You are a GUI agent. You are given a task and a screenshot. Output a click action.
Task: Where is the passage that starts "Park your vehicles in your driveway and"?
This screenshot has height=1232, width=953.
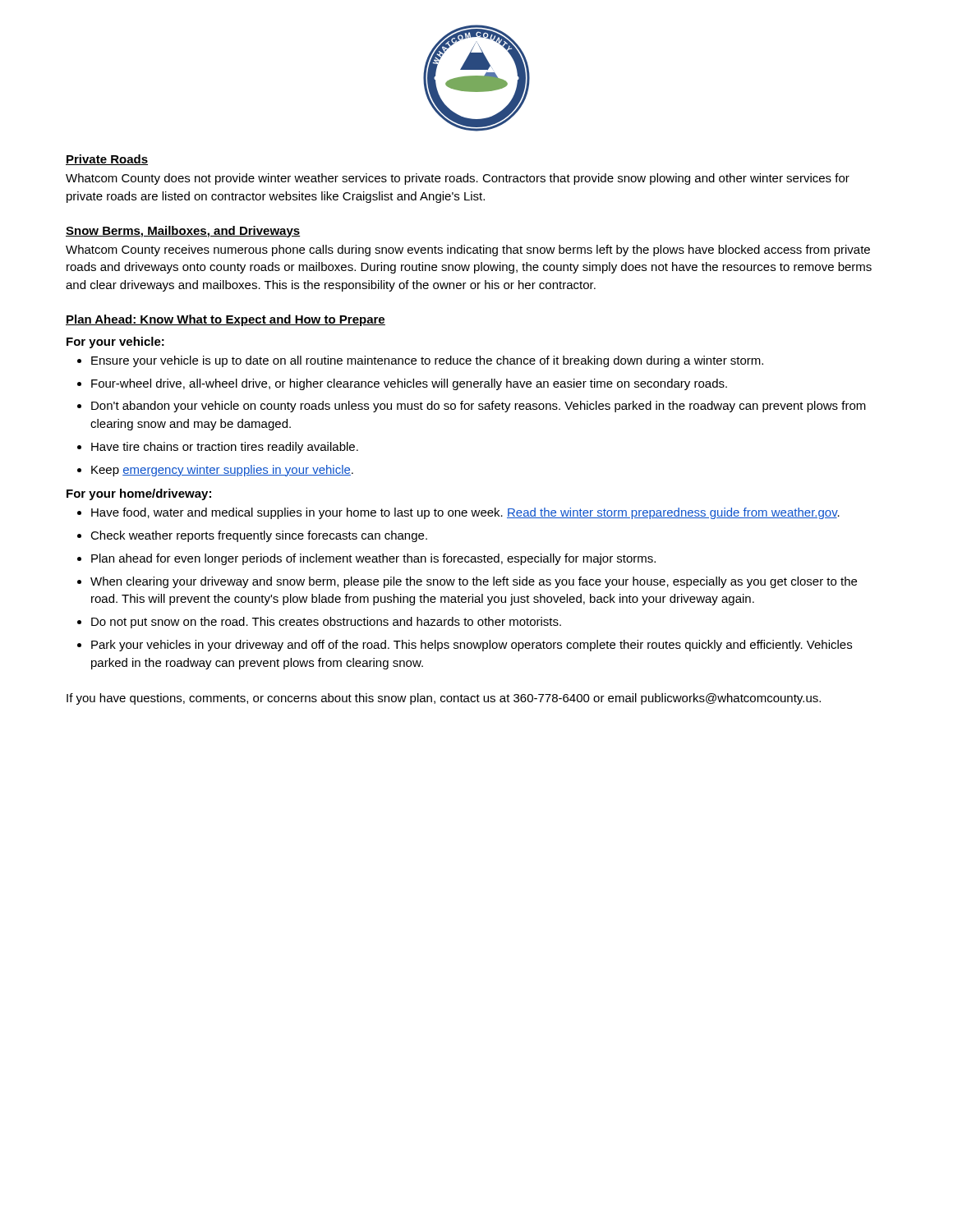coord(476,653)
